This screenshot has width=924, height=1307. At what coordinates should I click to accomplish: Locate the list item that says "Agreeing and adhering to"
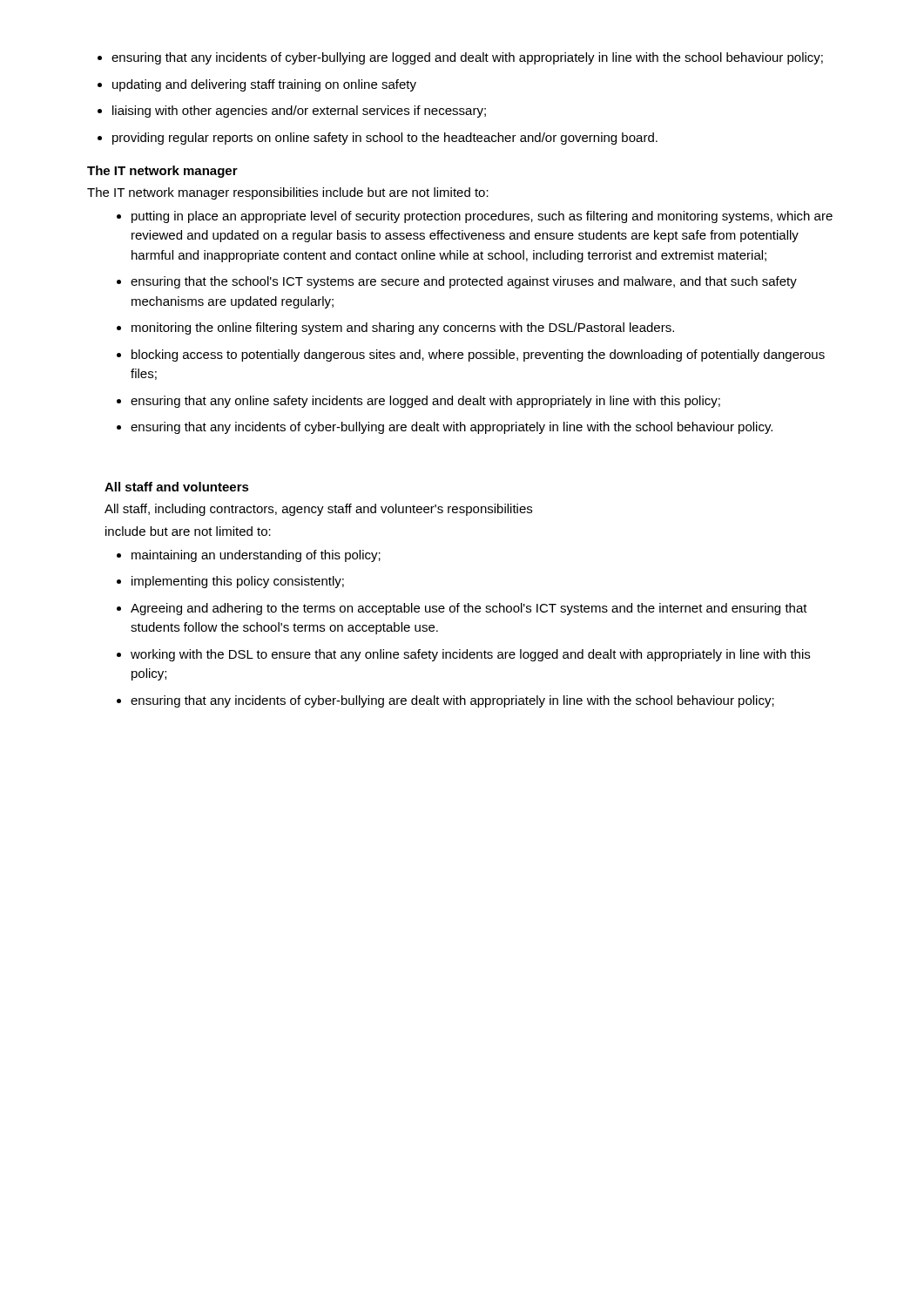pos(462,618)
